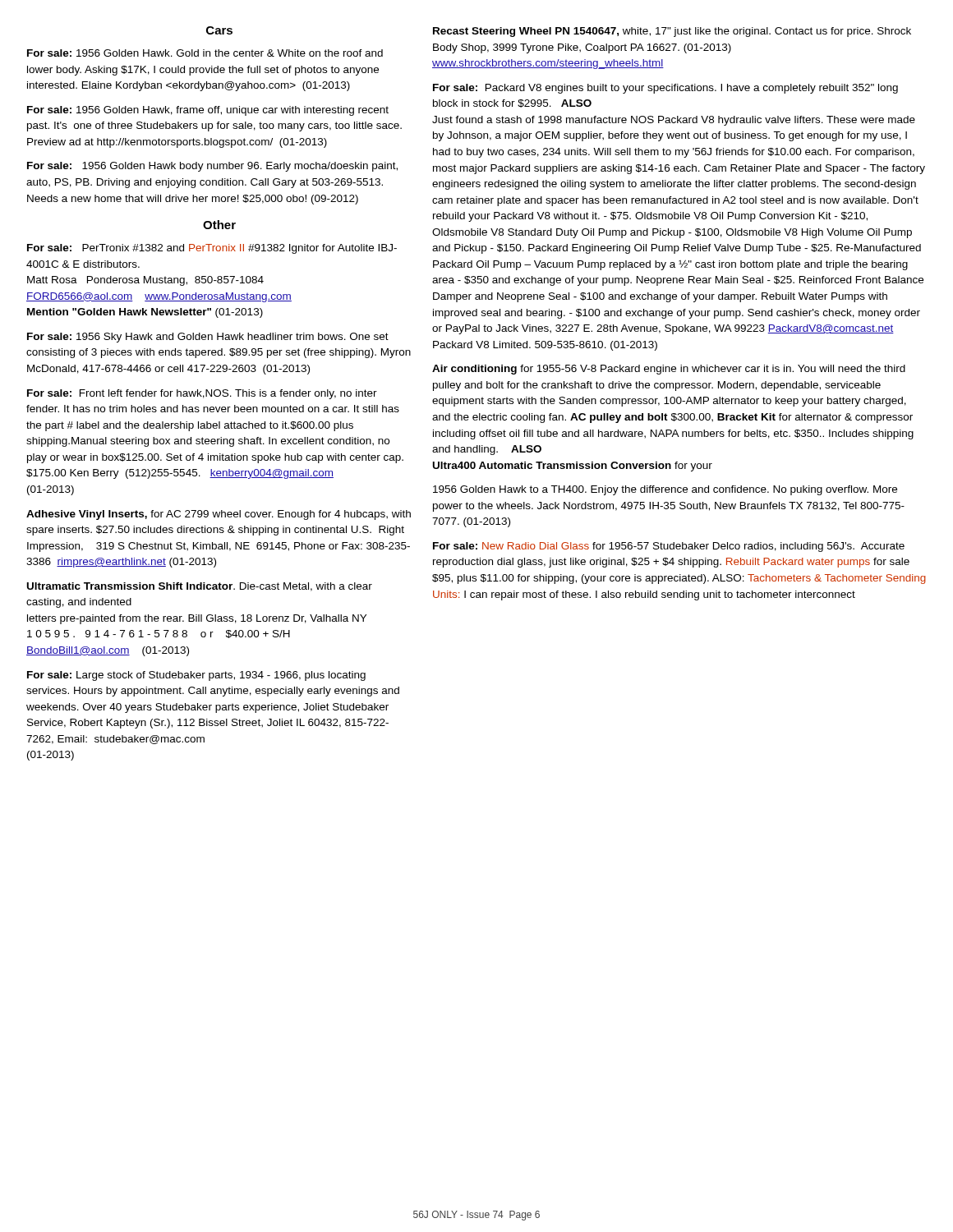This screenshot has width=953, height=1232.
Task: Click on the passage starting "For sale: Large stock of Studebaker parts, 1934"
Action: click(x=213, y=715)
